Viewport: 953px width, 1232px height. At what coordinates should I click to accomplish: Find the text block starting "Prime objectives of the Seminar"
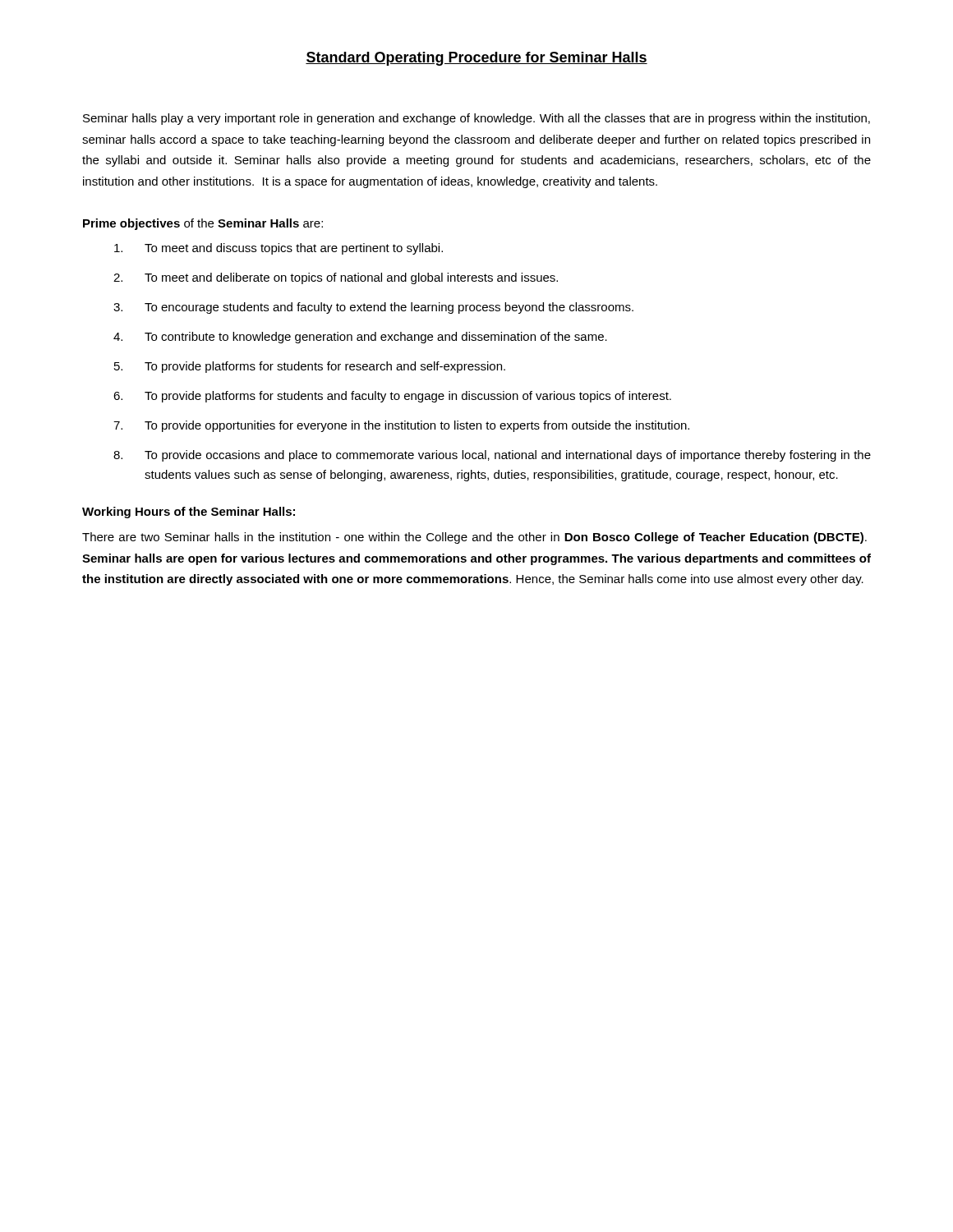pyautogui.click(x=203, y=223)
